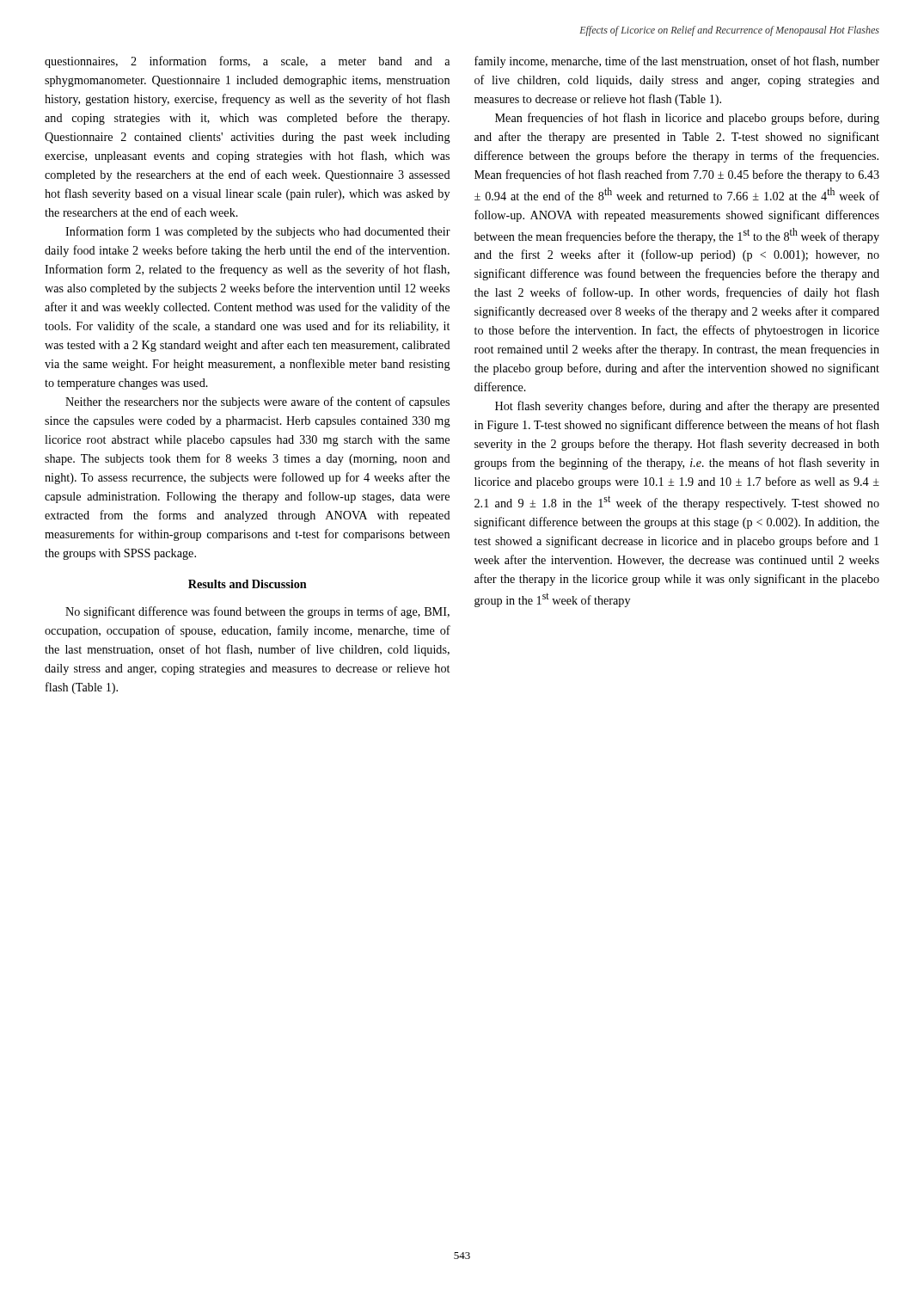Screen dimensions: 1290x924
Task: Where is the passage that starts "No significant difference was found between the"?
Action: 247,649
